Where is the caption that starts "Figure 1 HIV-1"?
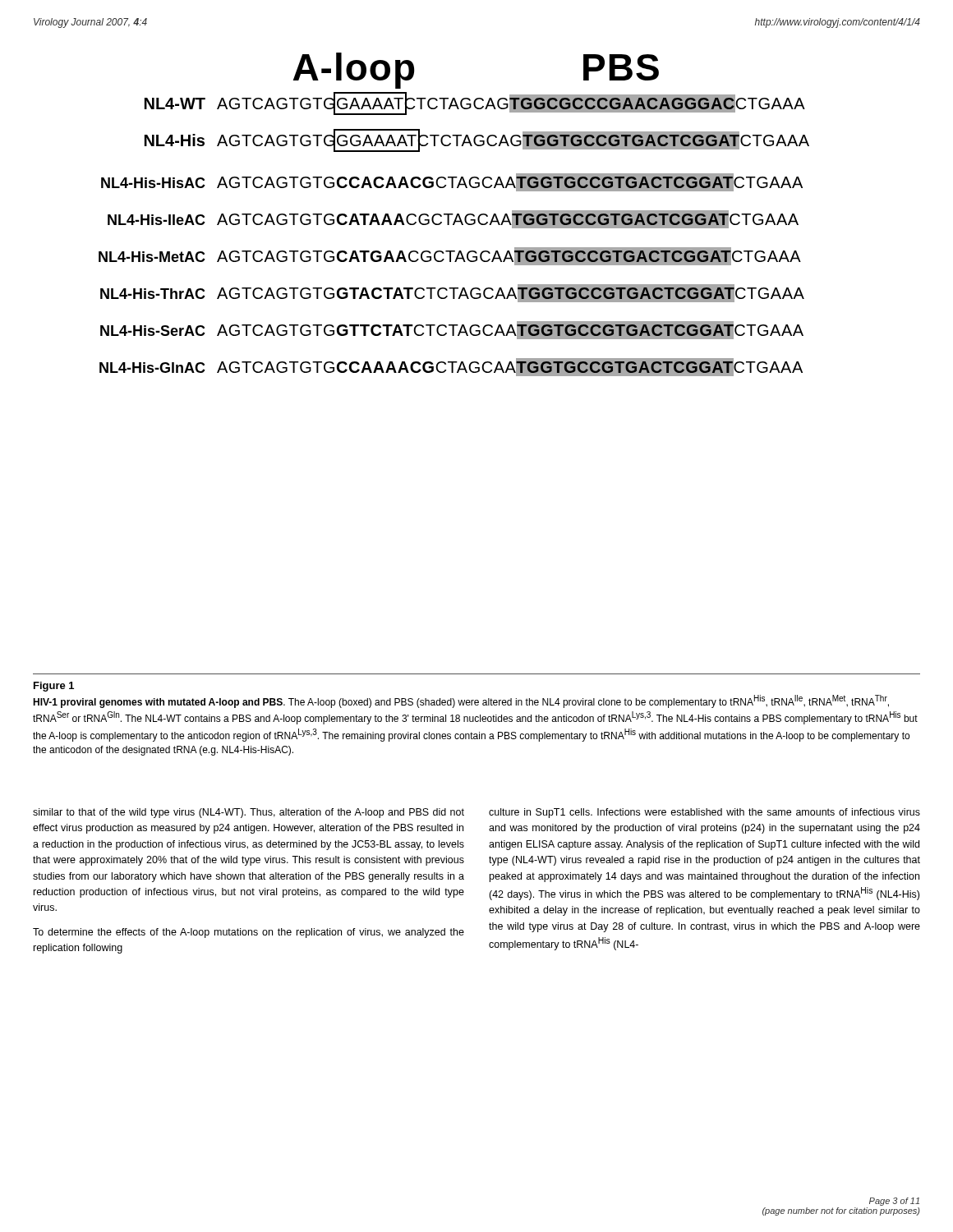 [x=476, y=718]
